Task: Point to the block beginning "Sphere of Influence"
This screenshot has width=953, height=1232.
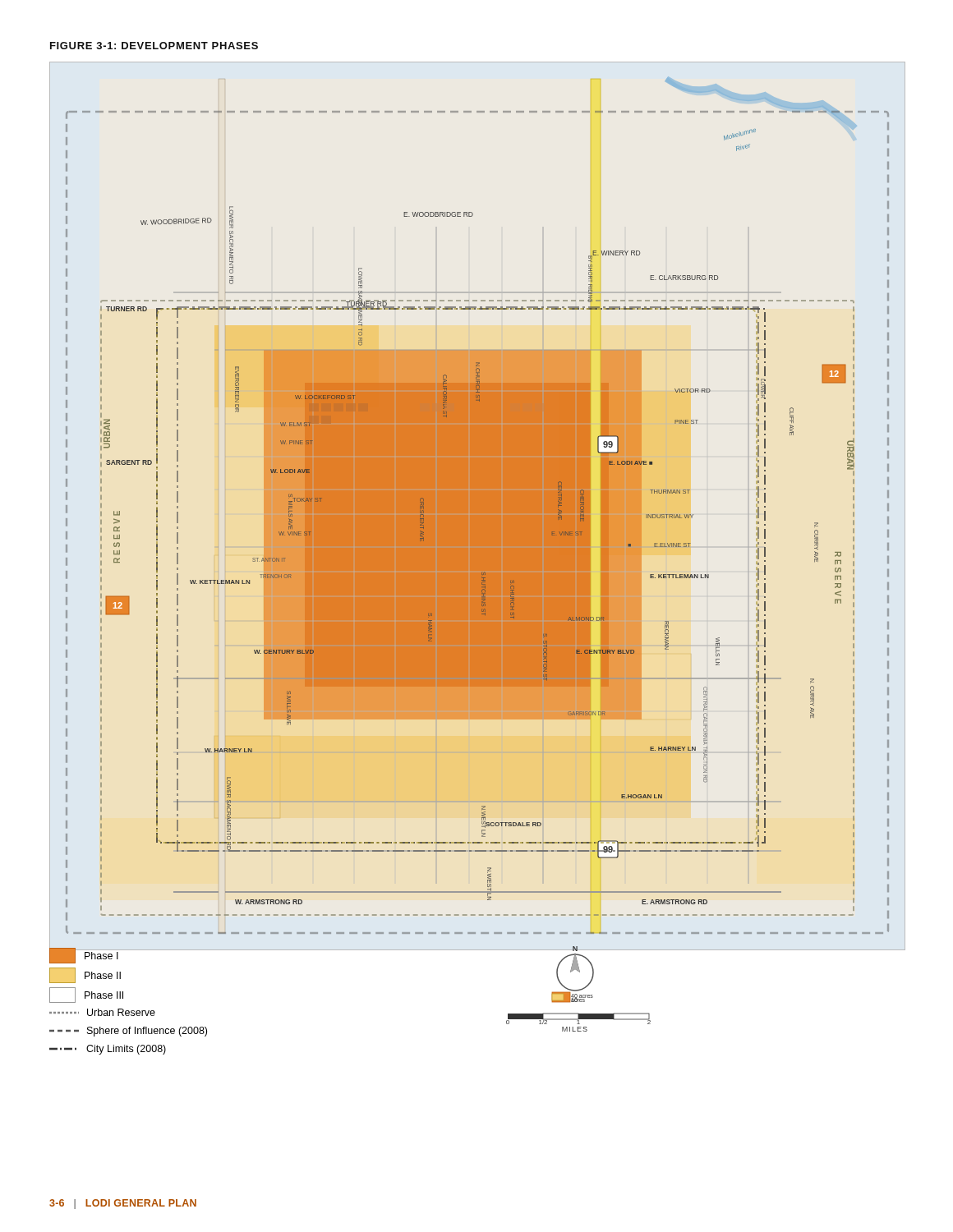Action: click(129, 1031)
